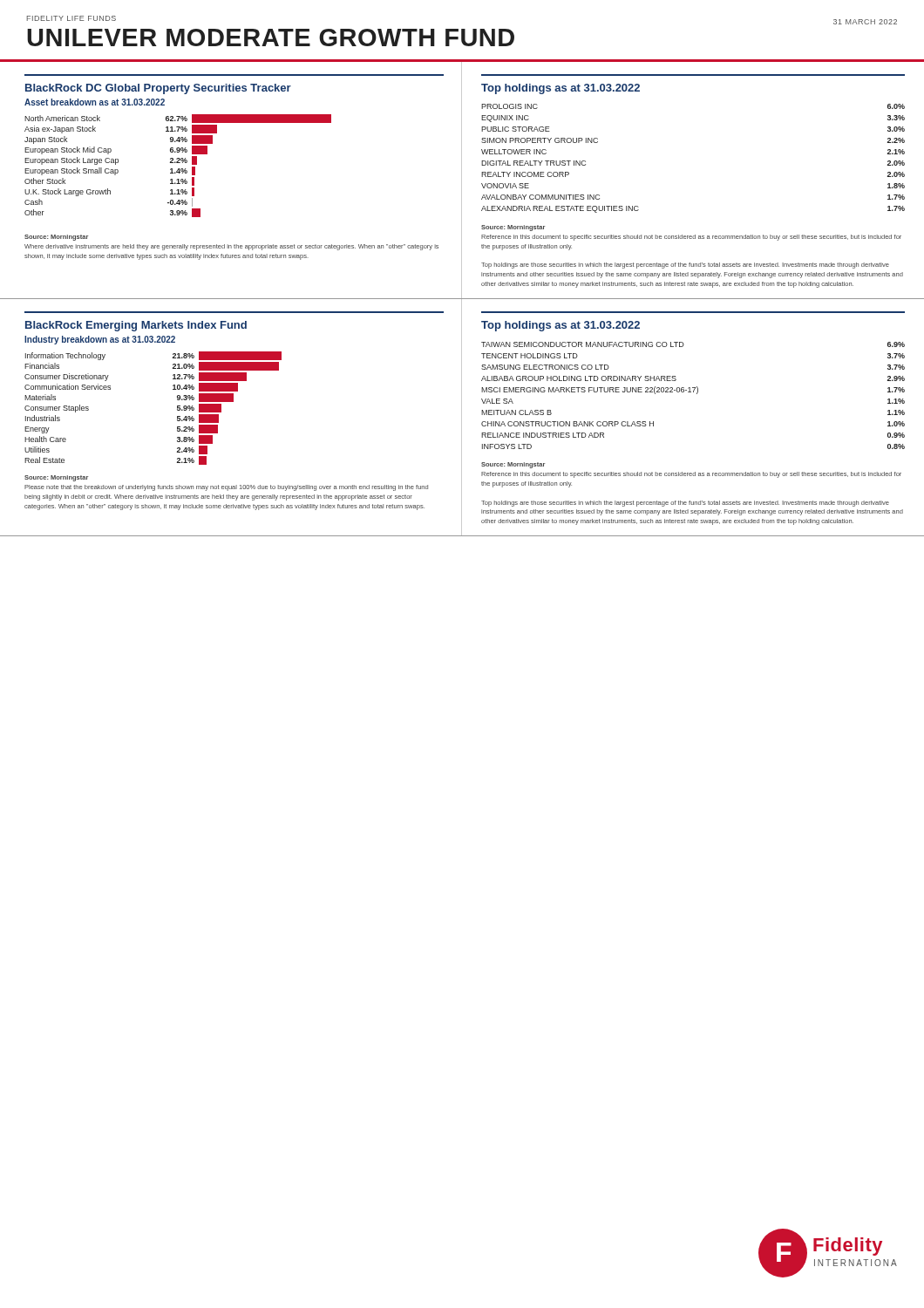This screenshot has width=924, height=1308.
Task: Point to the block beginning "Source: Morningstar Please note that the"
Action: click(x=226, y=492)
